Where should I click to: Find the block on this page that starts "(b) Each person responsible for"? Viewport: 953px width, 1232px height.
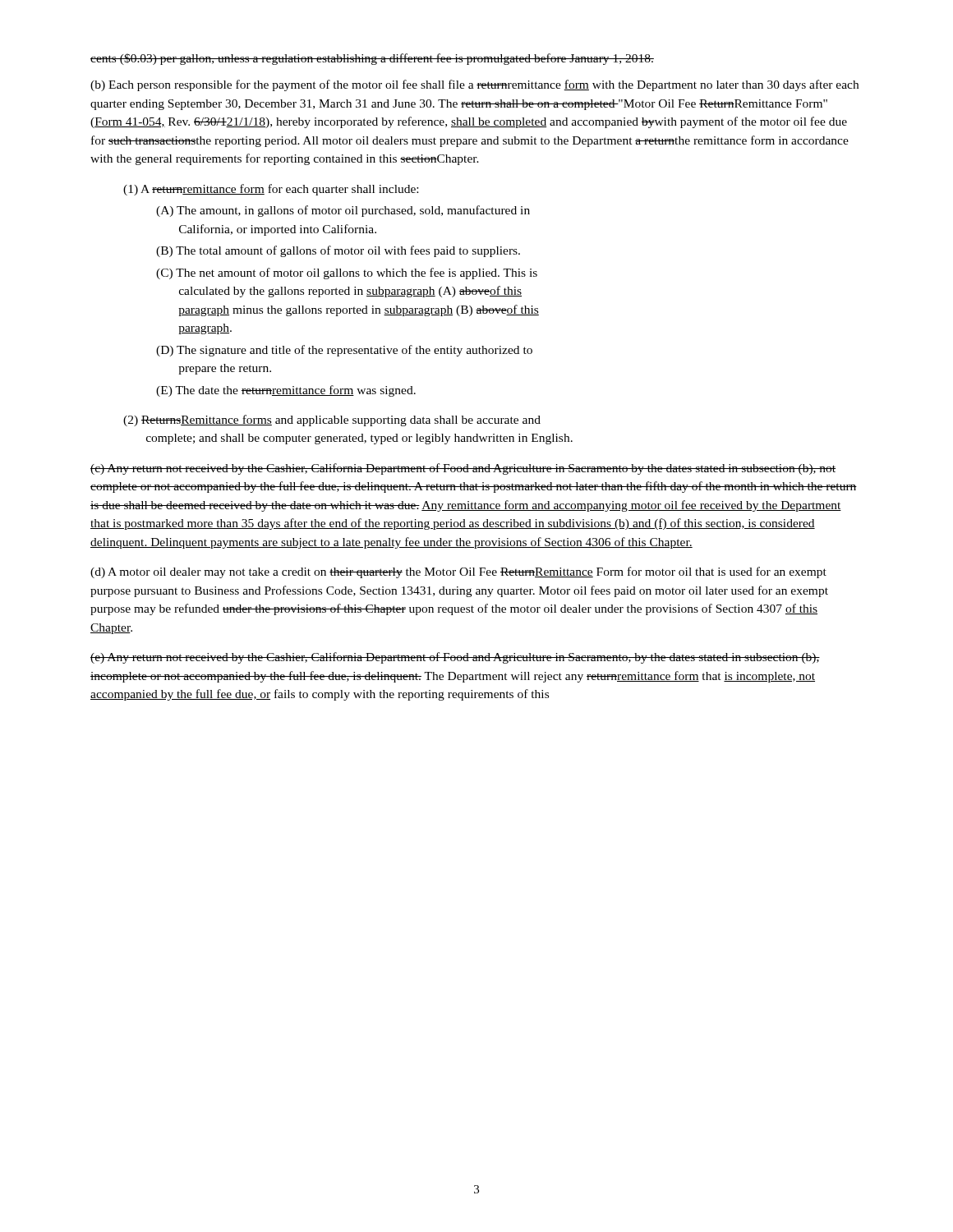point(475,121)
